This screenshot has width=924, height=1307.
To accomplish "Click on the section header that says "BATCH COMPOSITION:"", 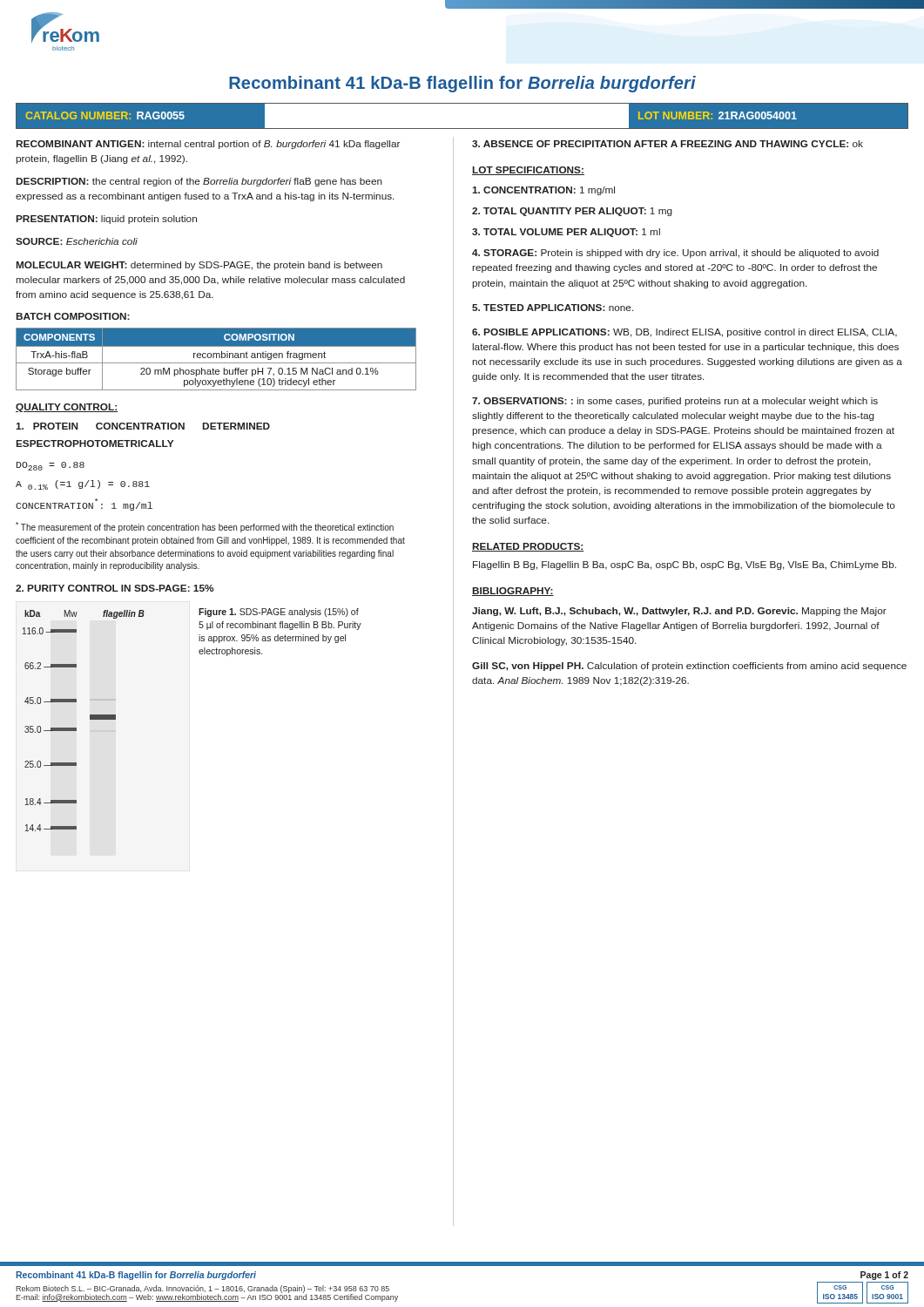I will tap(73, 316).
